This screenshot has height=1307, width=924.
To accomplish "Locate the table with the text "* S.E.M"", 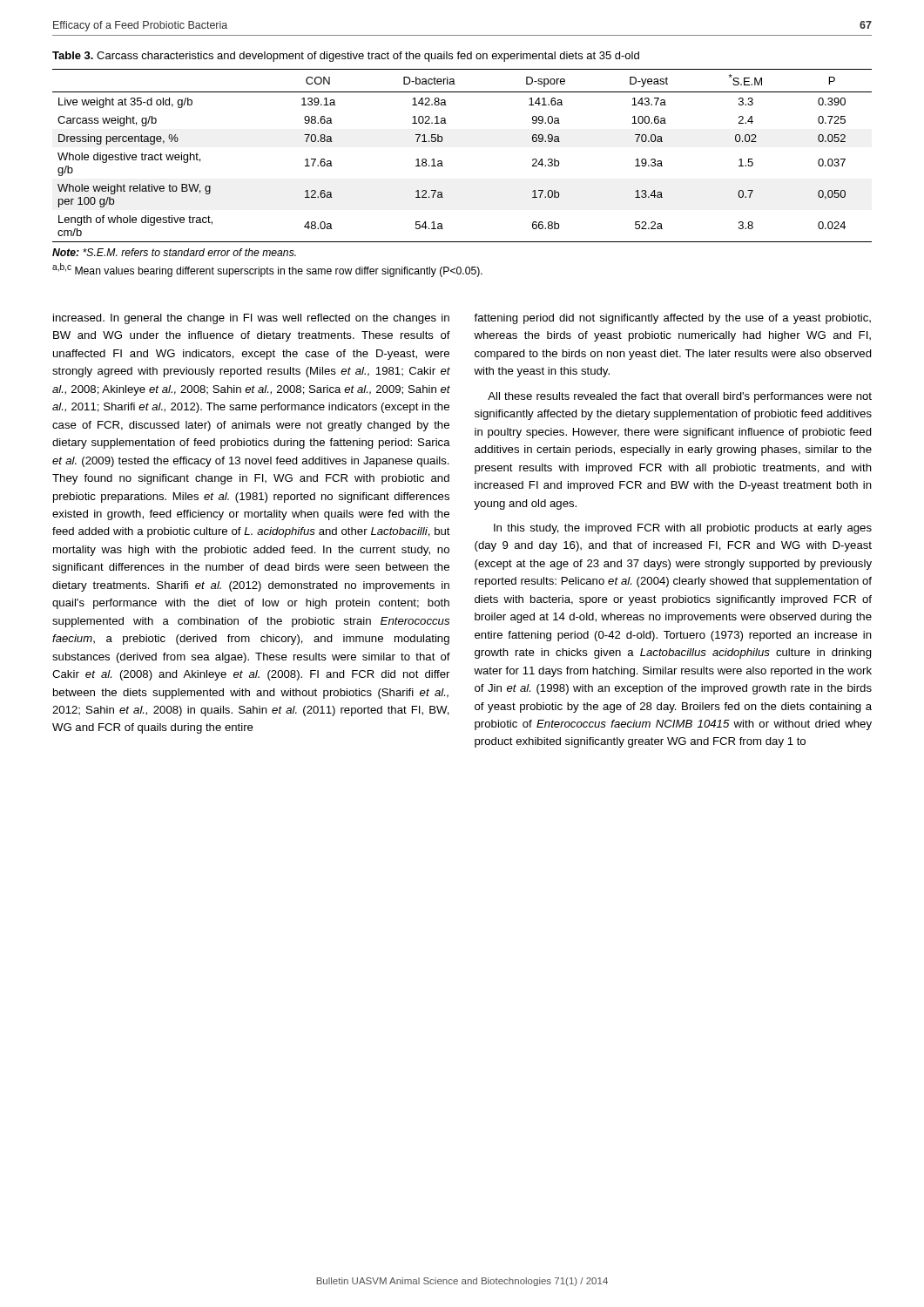I will [x=462, y=155].
